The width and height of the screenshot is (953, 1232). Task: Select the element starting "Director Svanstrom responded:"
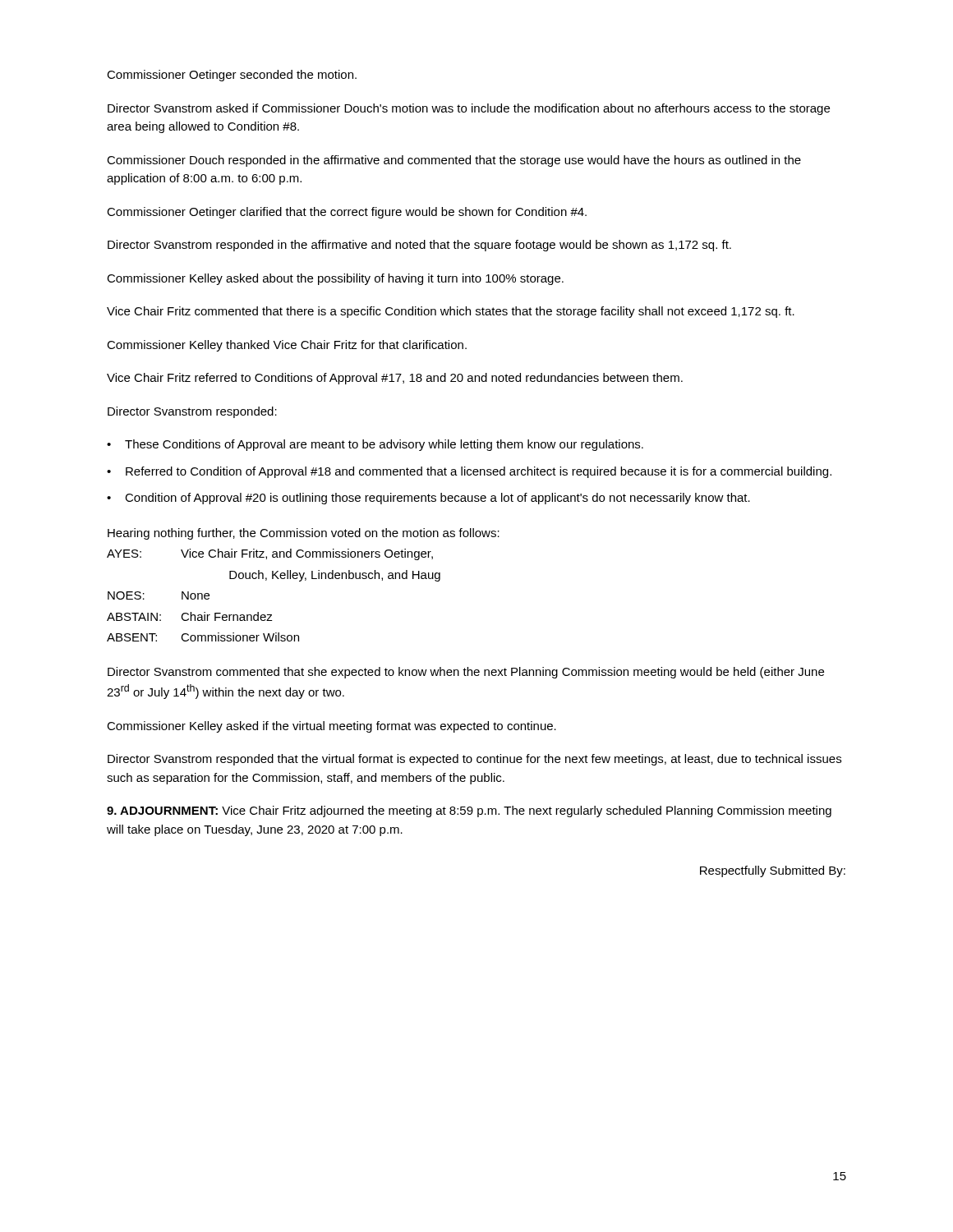point(192,411)
